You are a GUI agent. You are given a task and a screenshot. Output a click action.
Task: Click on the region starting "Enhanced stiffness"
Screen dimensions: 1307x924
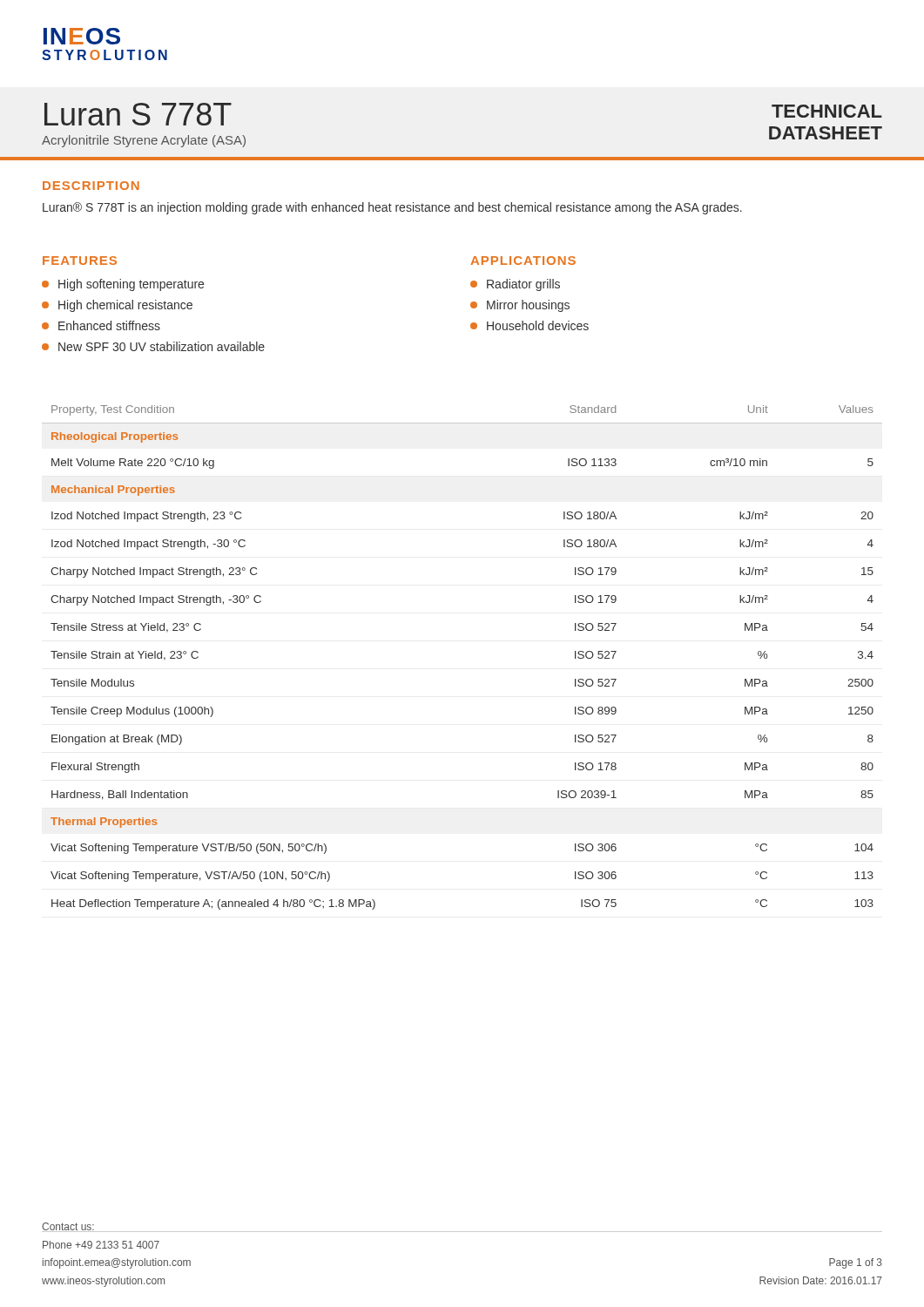pyautogui.click(x=101, y=326)
